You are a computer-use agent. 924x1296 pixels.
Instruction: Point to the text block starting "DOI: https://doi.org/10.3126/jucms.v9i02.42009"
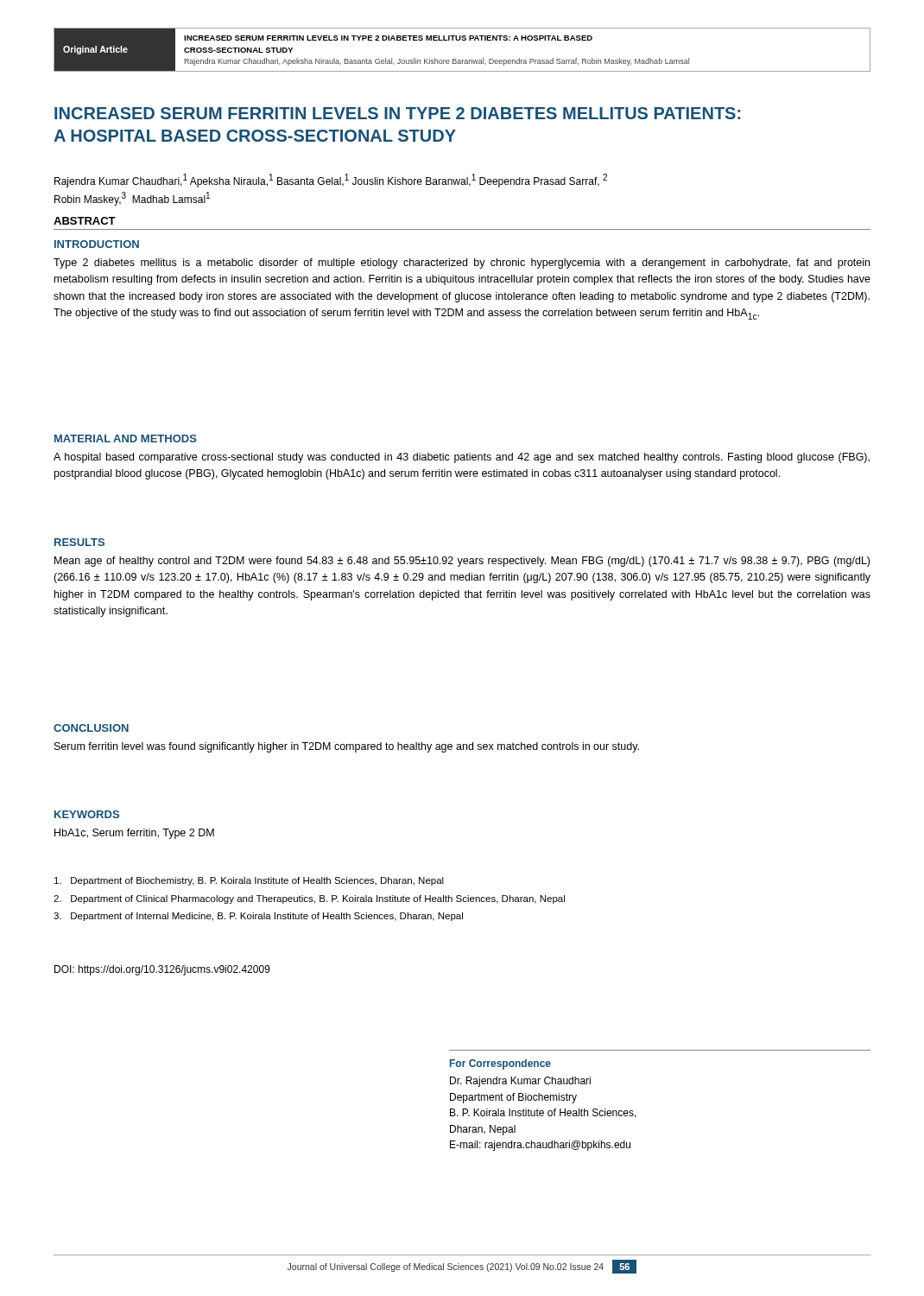point(162,969)
